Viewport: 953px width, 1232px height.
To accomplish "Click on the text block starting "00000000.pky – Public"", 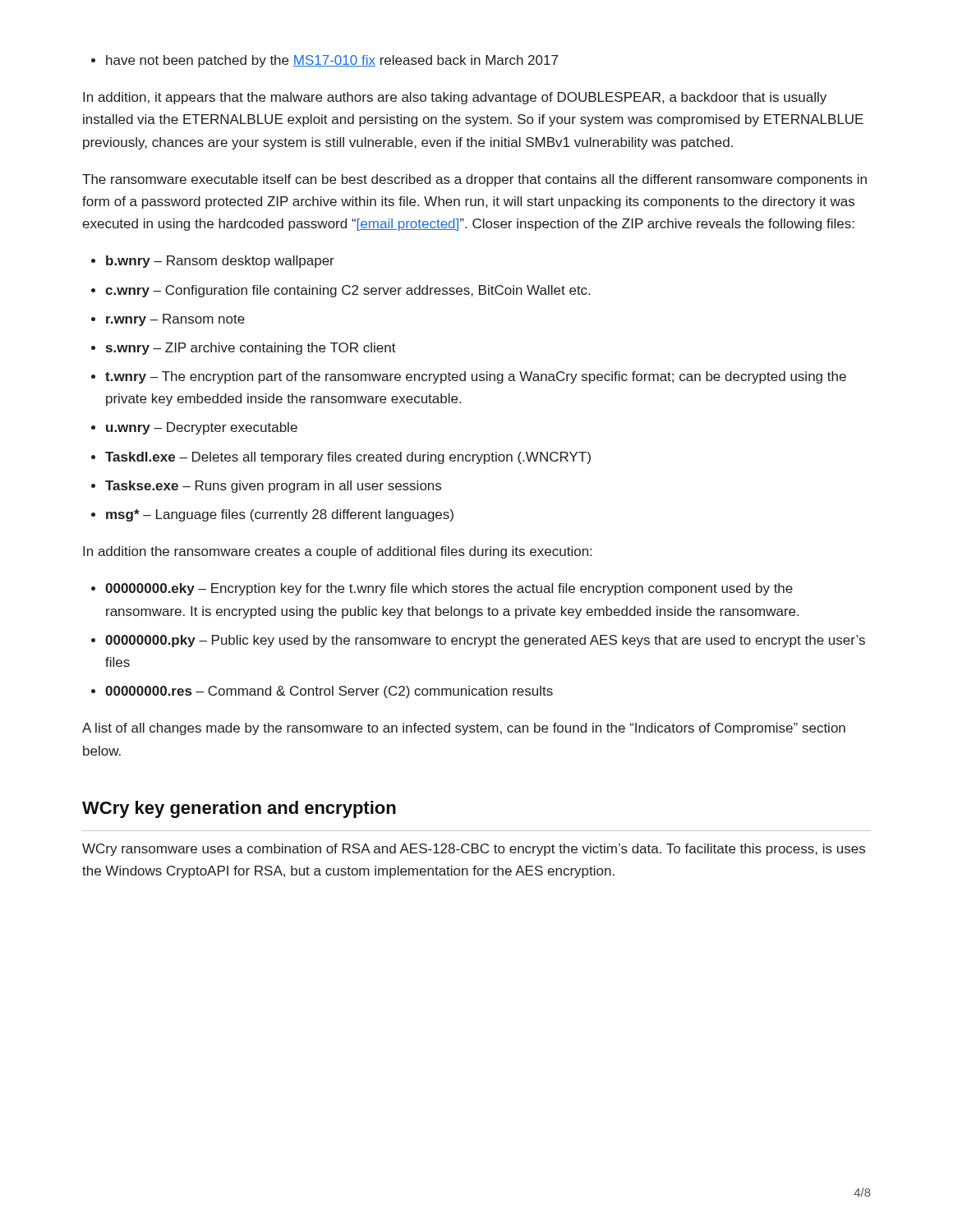I will 476,651.
